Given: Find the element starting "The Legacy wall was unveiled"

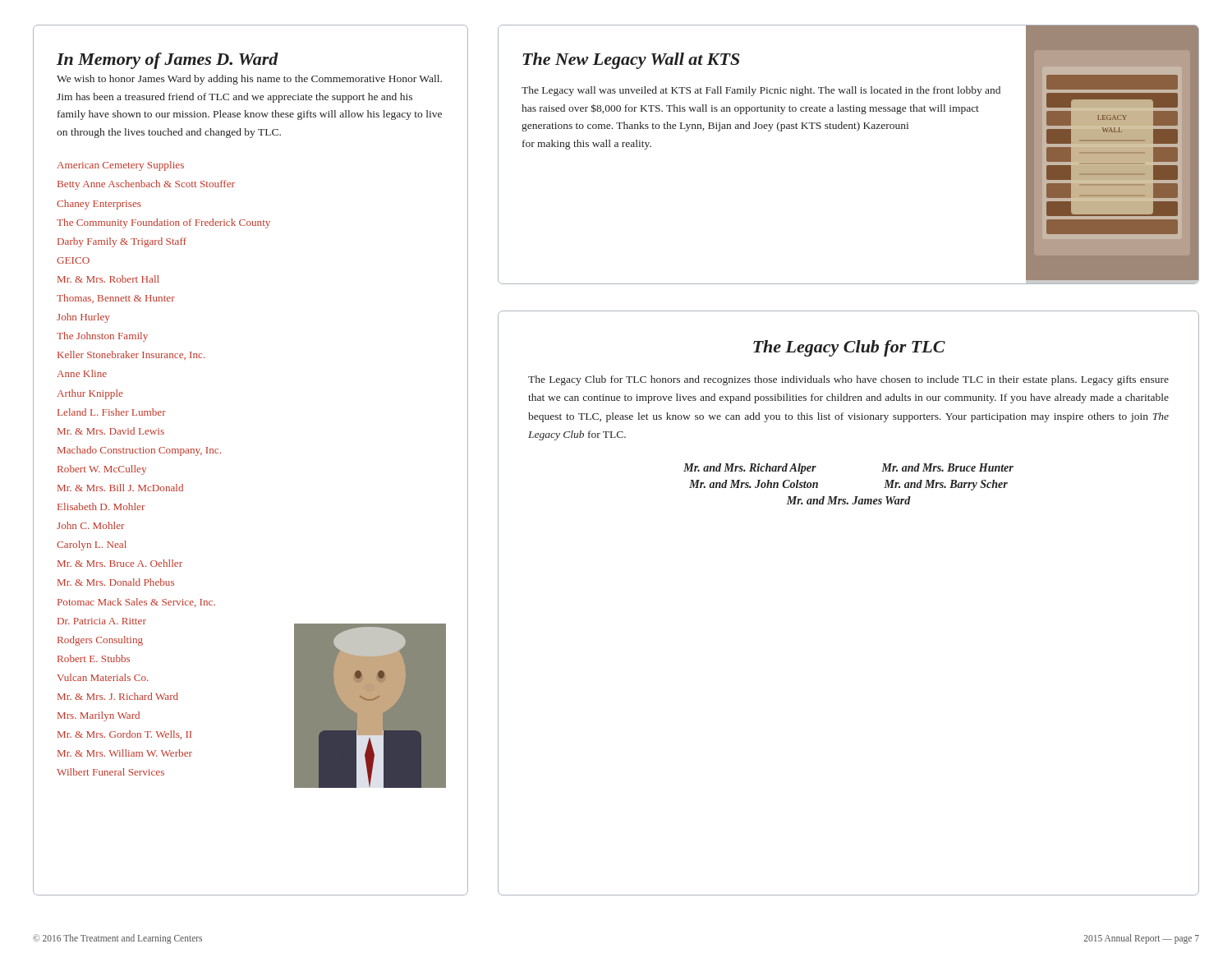Looking at the screenshot, I should point(761,117).
